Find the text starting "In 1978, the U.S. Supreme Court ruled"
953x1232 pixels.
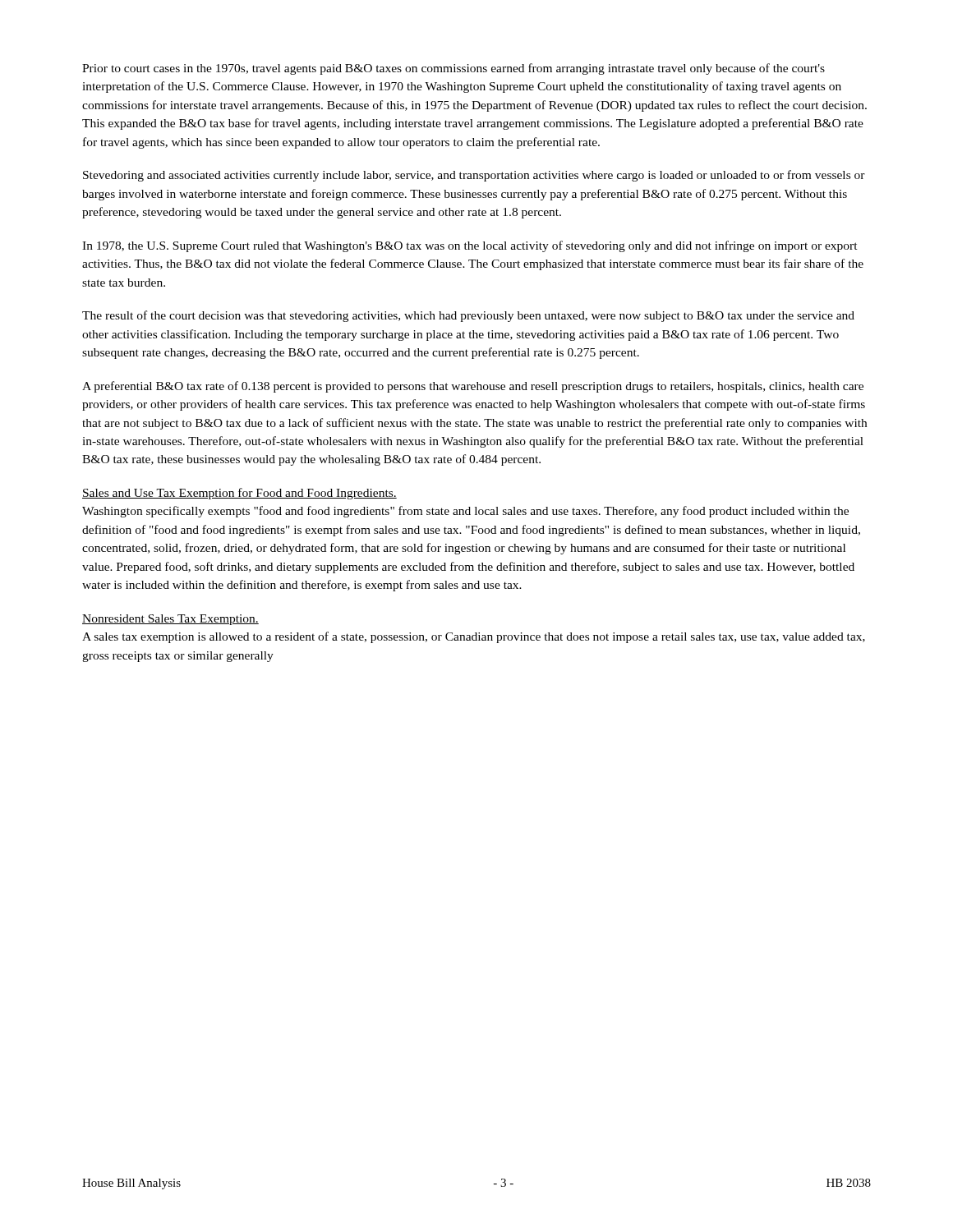473,263
